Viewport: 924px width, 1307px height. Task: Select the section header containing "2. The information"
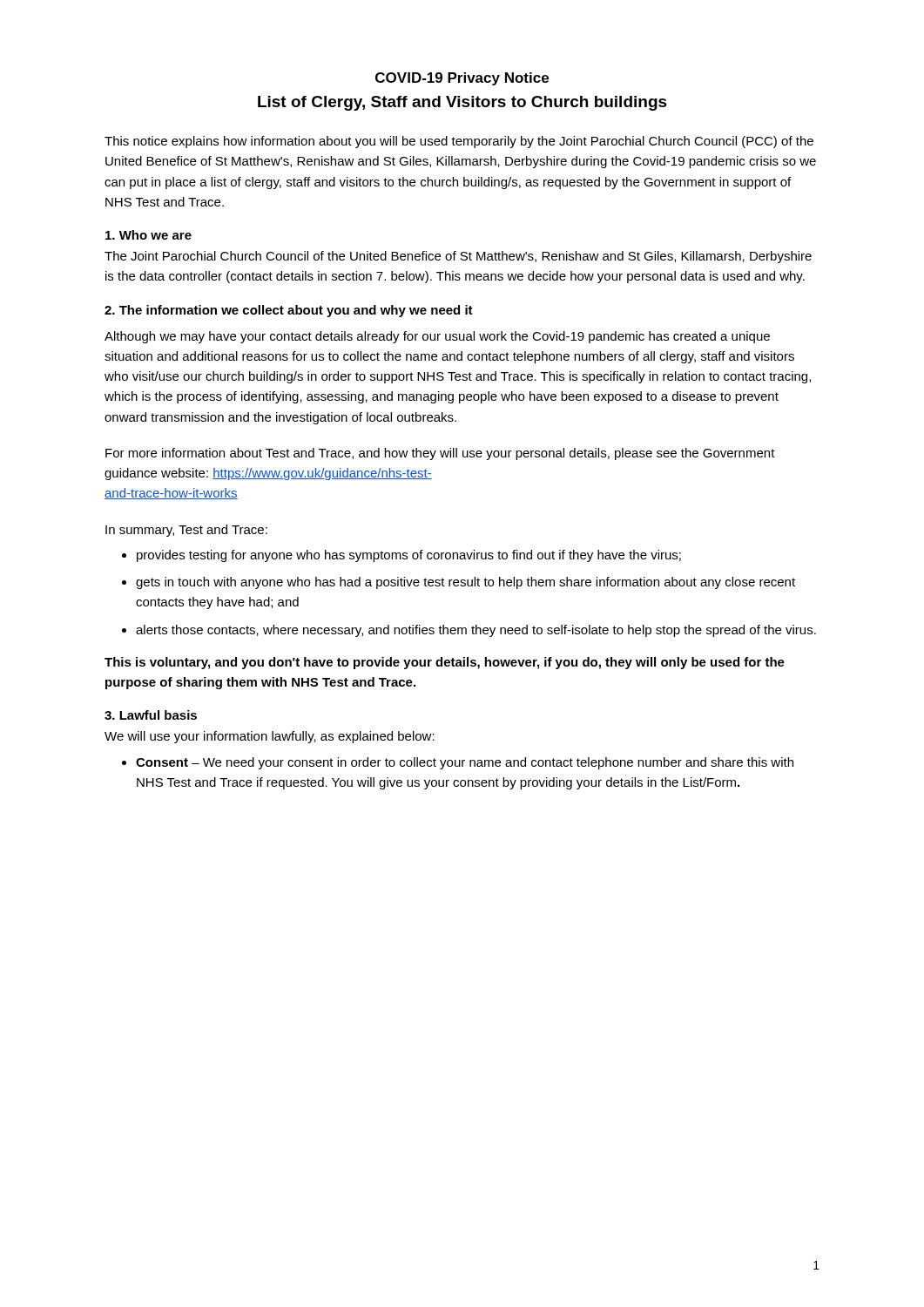[289, 309]
